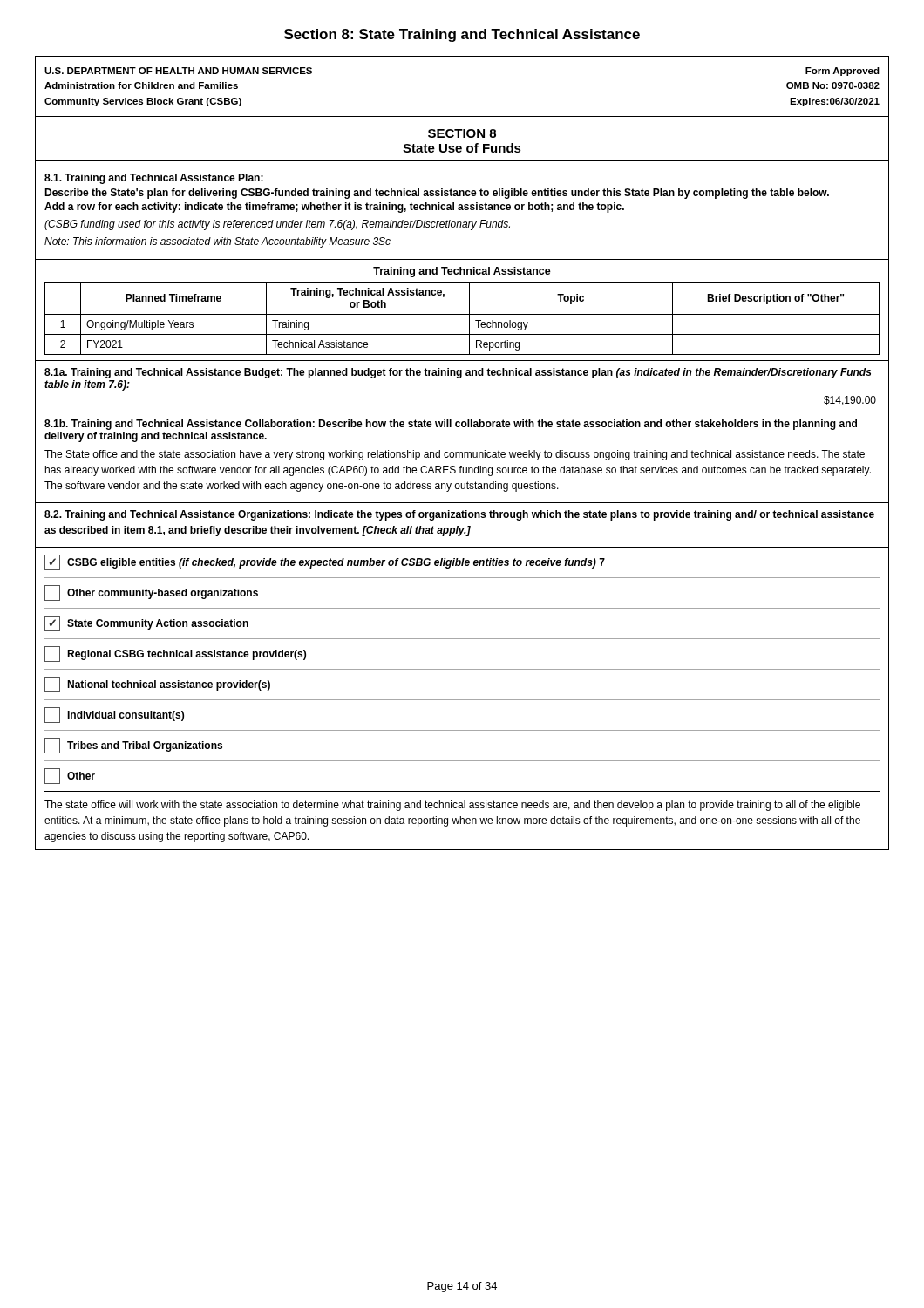Screen dimensions: 1308x924
Task: Select the title that reads "Section 8: State Training and"
Action: (462, 34)
